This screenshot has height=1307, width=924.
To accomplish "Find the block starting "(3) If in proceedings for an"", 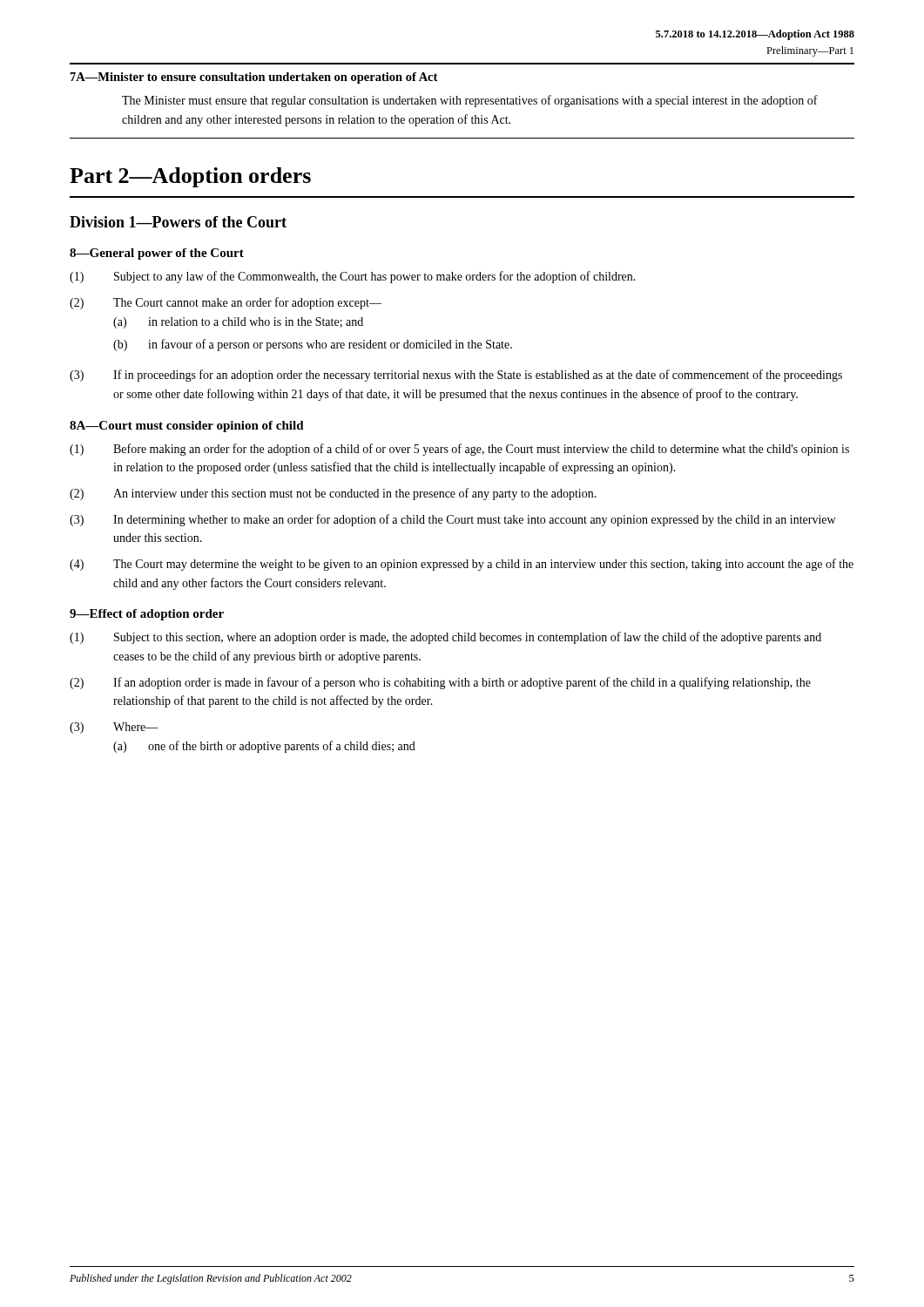I will (462, 385).
